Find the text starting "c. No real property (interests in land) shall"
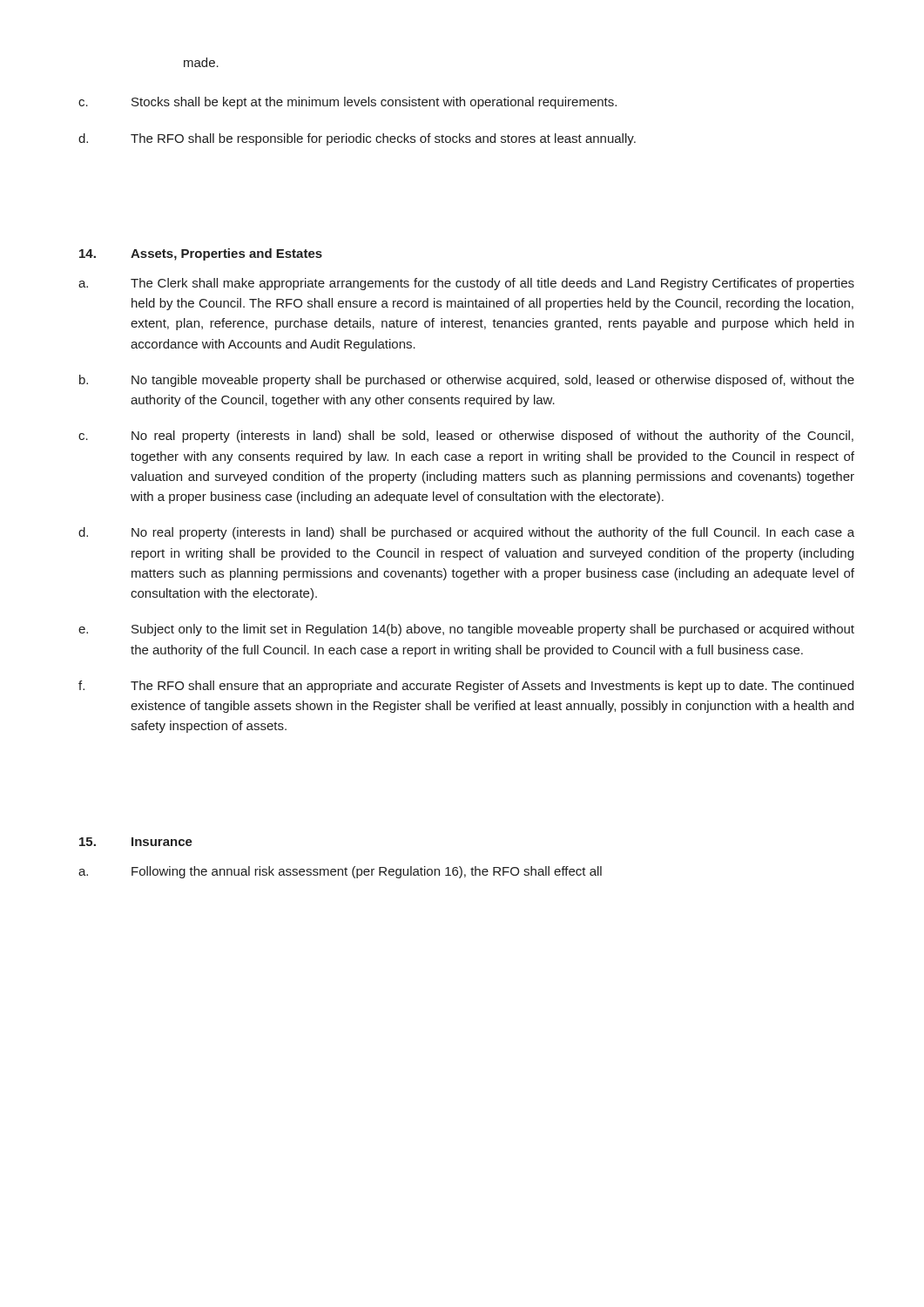The image size is (924, 1307). [466, 466]
